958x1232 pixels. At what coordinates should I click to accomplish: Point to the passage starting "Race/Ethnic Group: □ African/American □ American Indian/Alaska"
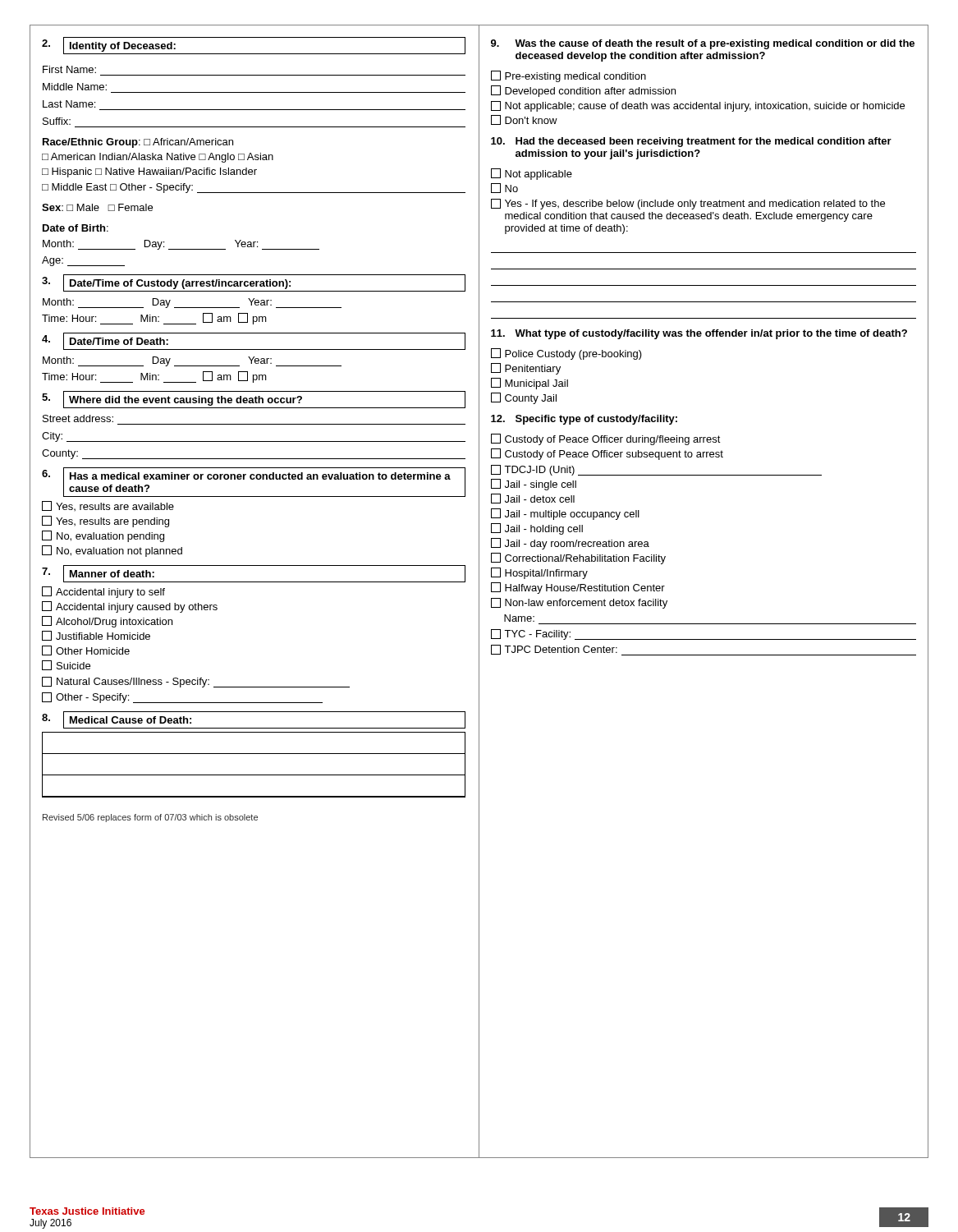tap(253, 164)
